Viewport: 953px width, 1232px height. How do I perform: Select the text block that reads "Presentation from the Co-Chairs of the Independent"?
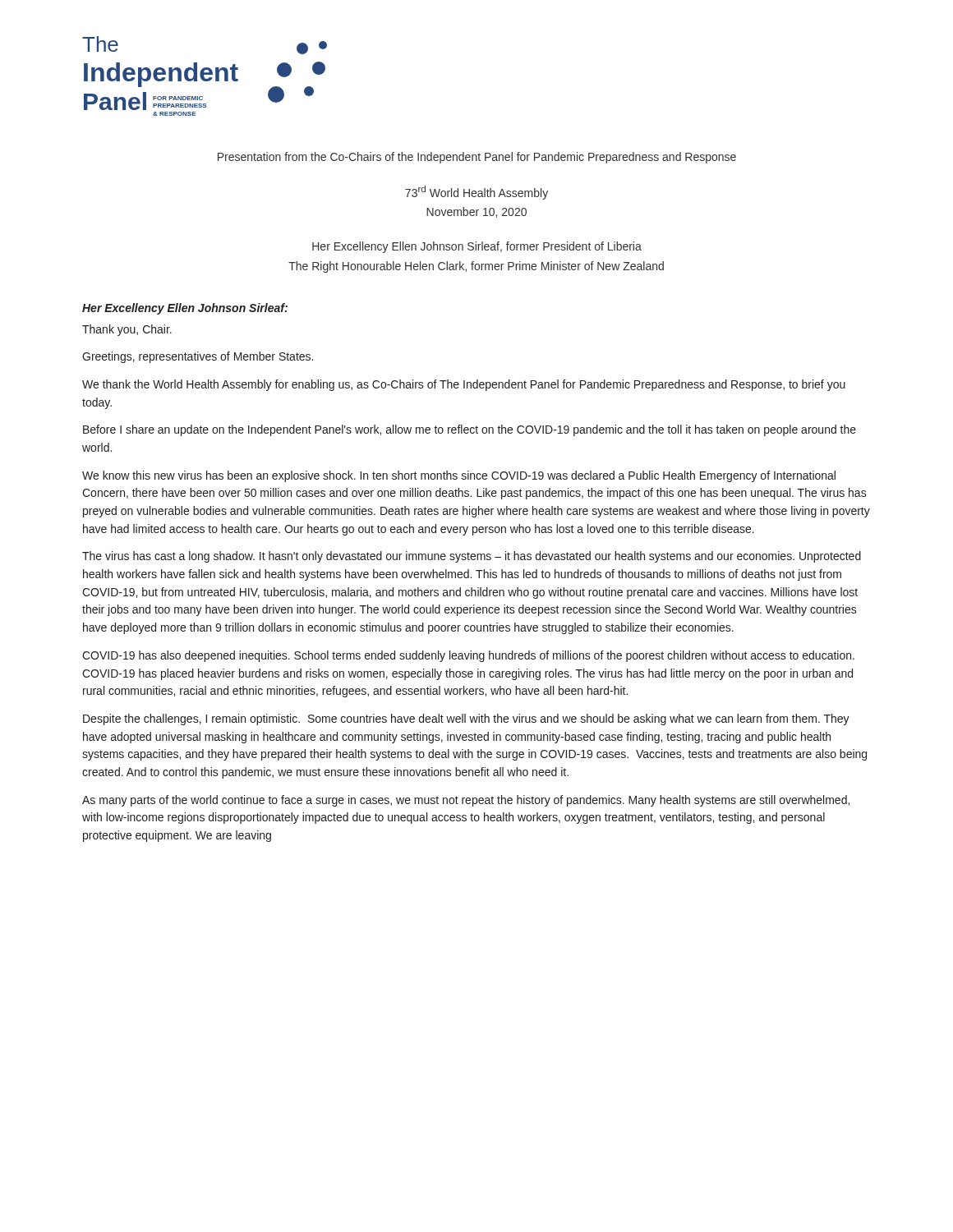tap(476, 157)
